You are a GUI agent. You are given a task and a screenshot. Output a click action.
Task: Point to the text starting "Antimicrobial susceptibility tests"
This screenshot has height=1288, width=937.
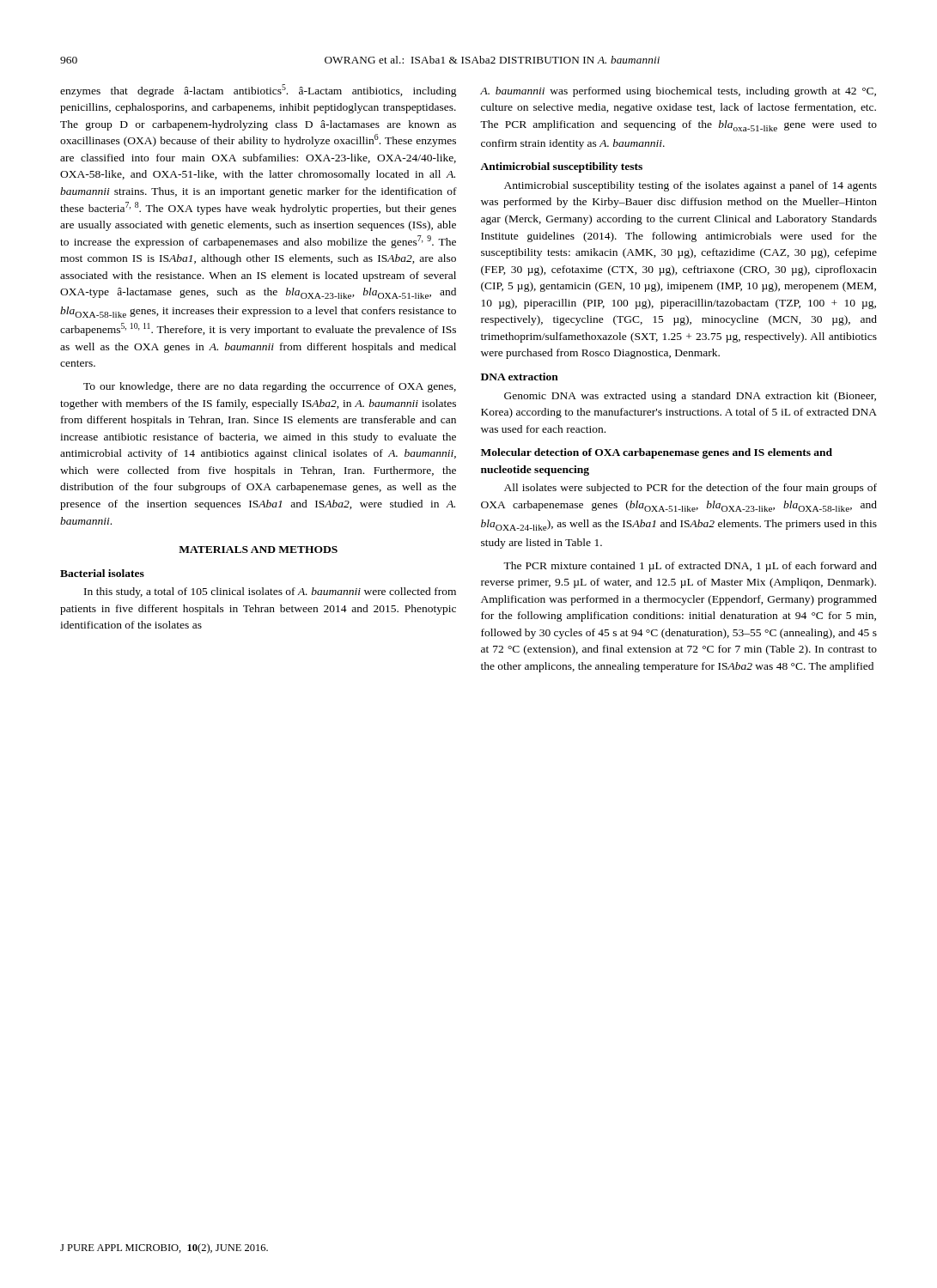(x=562, y=166)
